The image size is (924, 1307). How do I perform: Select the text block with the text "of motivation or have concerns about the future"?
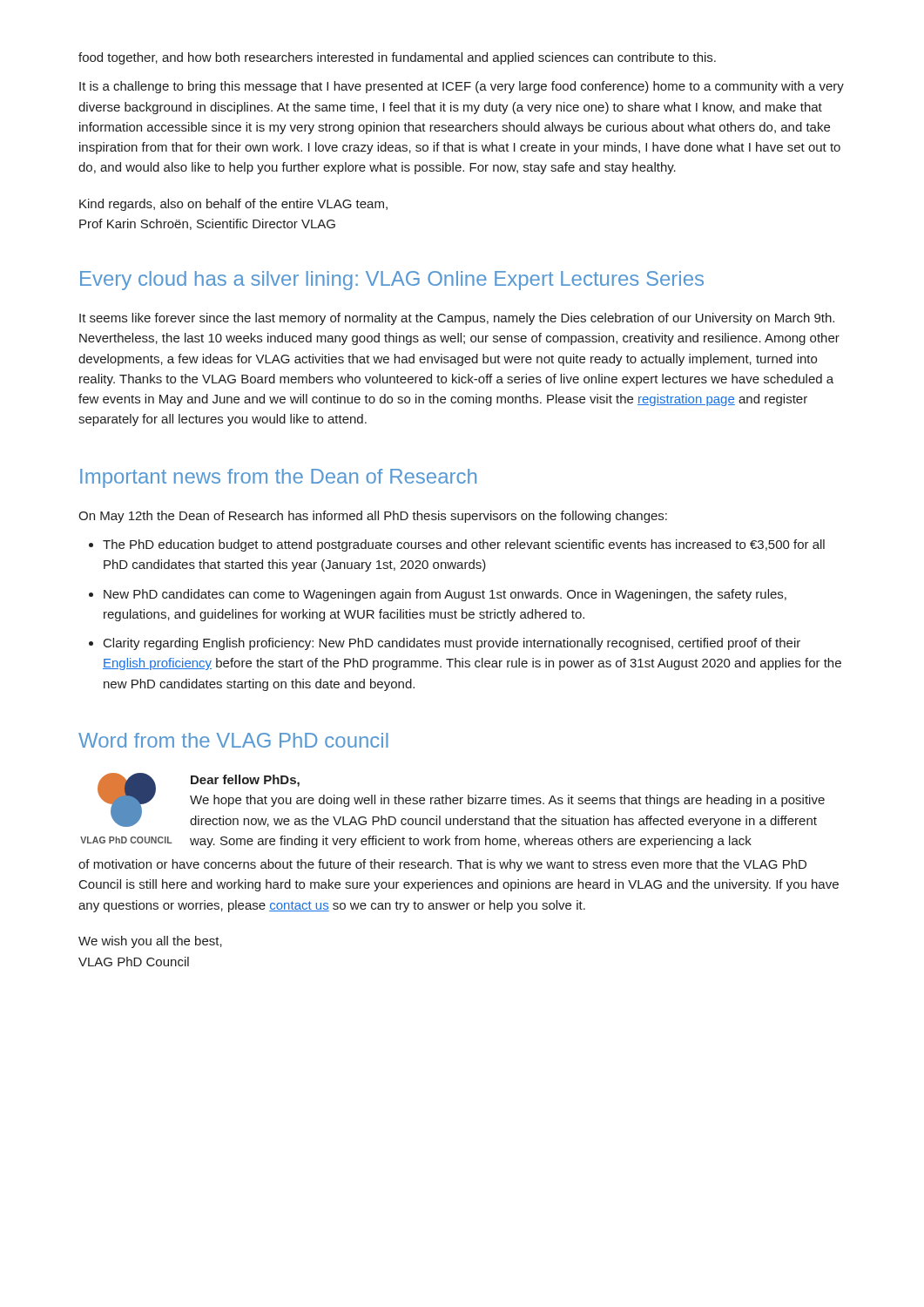(459, 884)
